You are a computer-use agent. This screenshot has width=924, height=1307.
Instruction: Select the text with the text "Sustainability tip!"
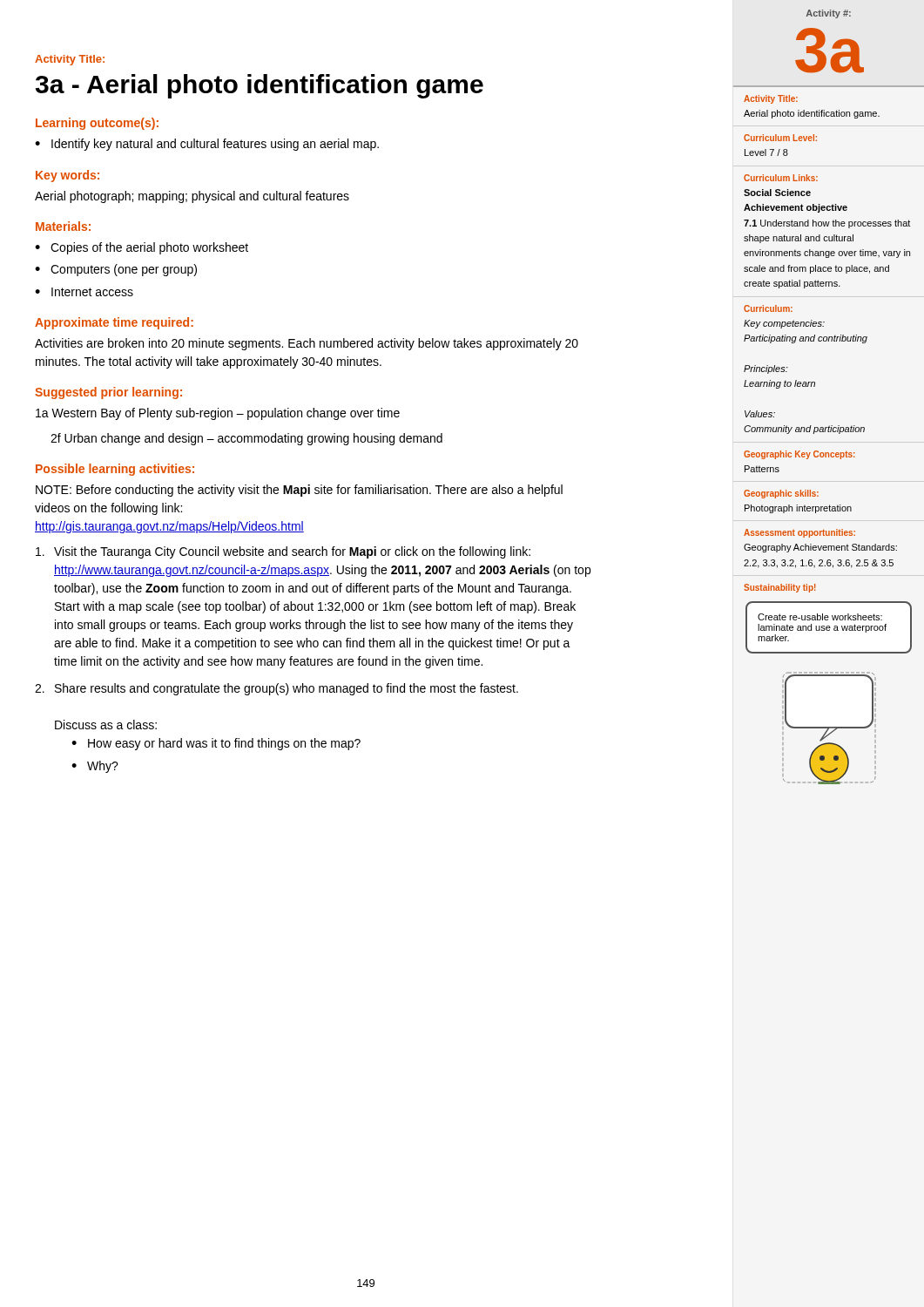780,588
